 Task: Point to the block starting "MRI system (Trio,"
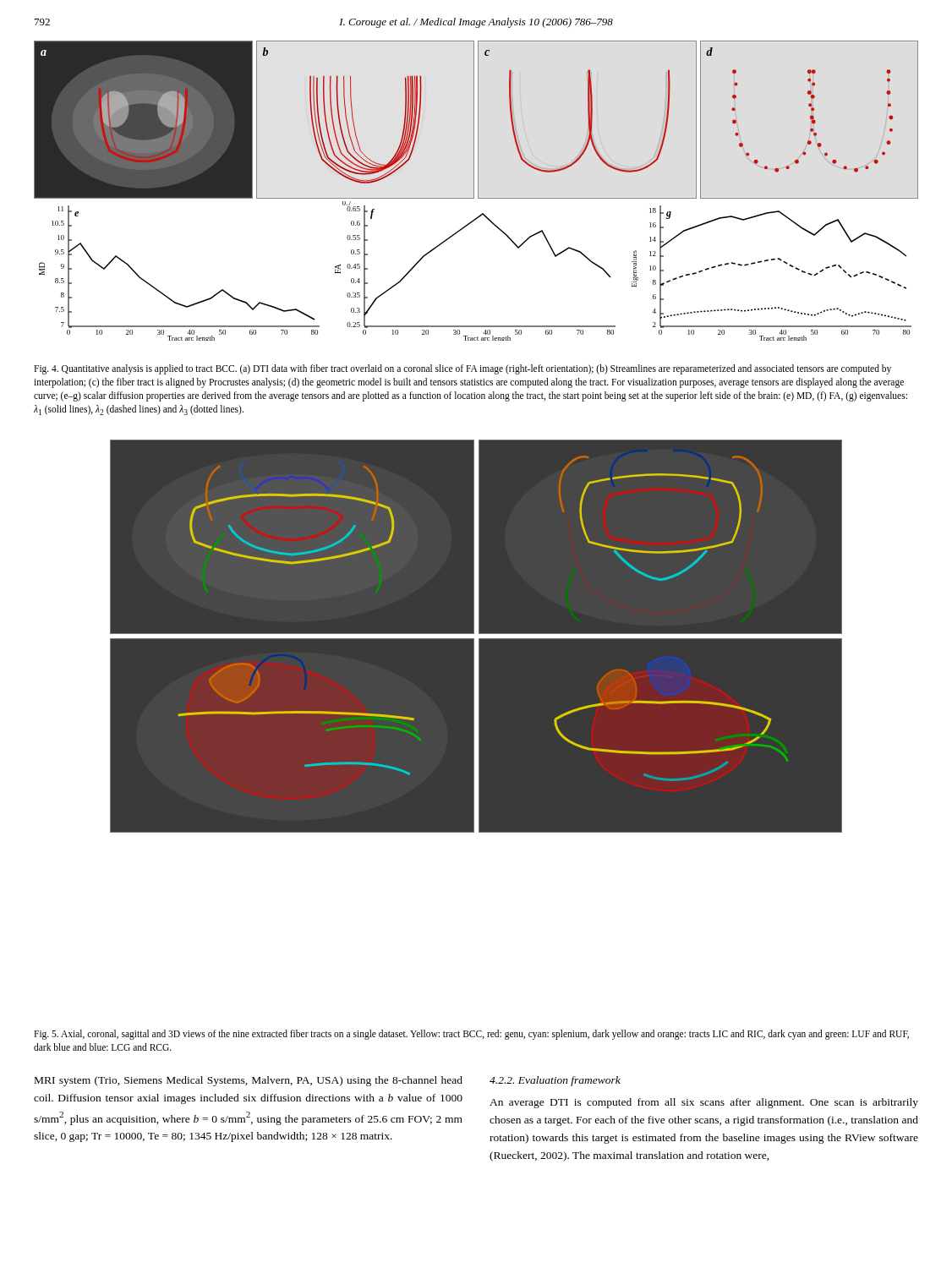pyautogui.click(x=248, y=1108)
